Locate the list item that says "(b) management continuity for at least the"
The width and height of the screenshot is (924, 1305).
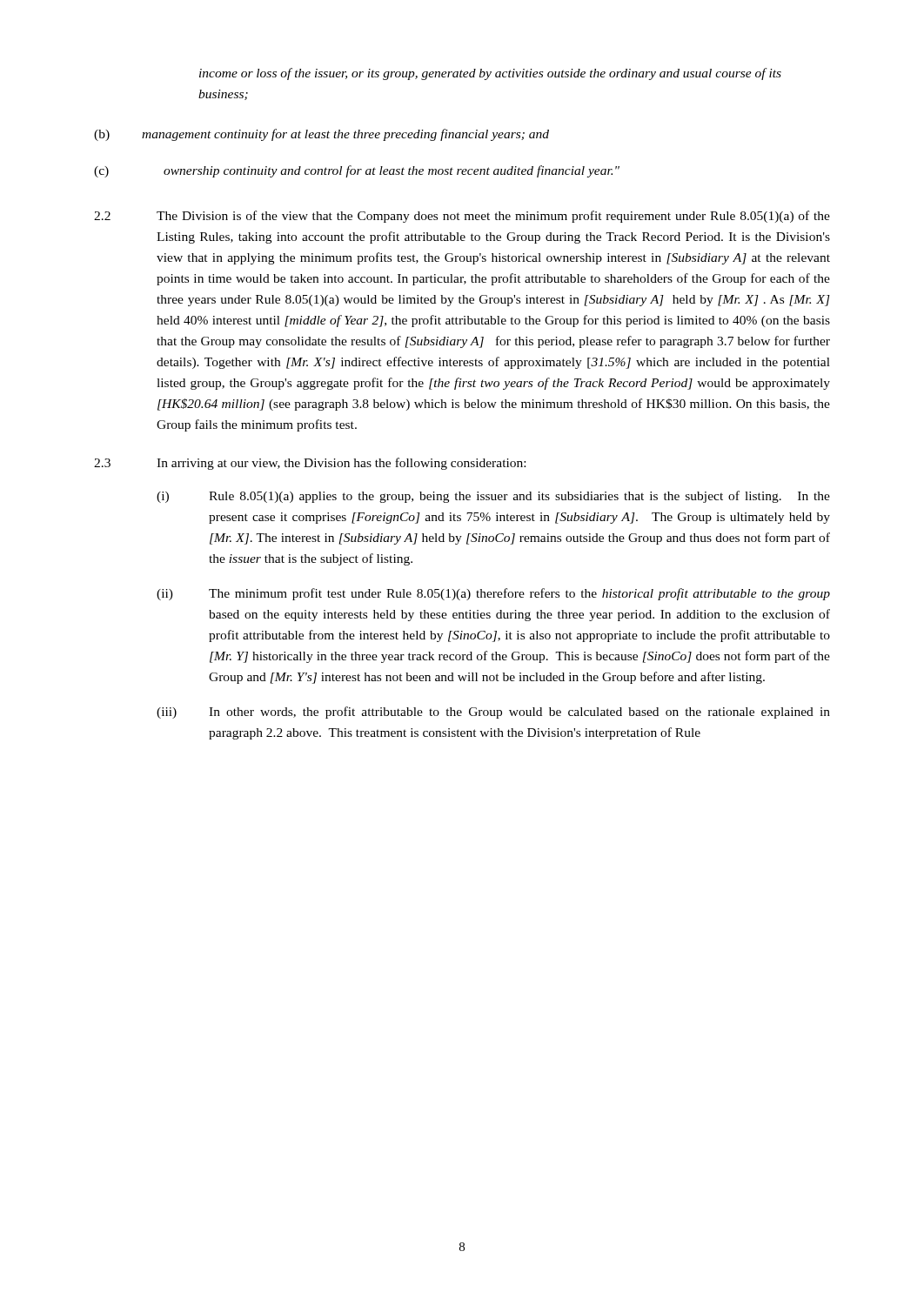tap(462, 134)
